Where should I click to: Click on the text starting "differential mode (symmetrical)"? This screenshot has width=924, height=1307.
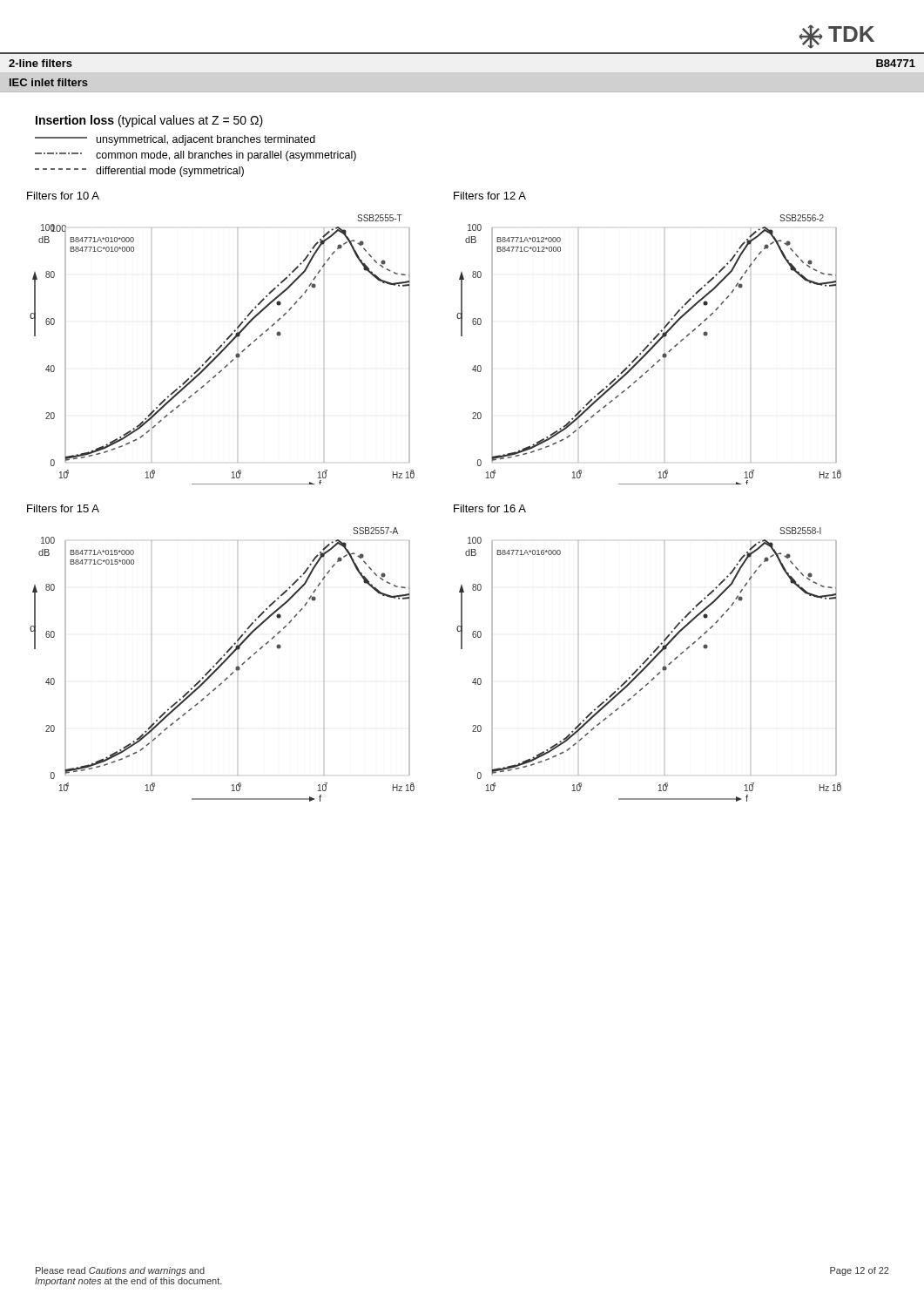coord(140,170)
